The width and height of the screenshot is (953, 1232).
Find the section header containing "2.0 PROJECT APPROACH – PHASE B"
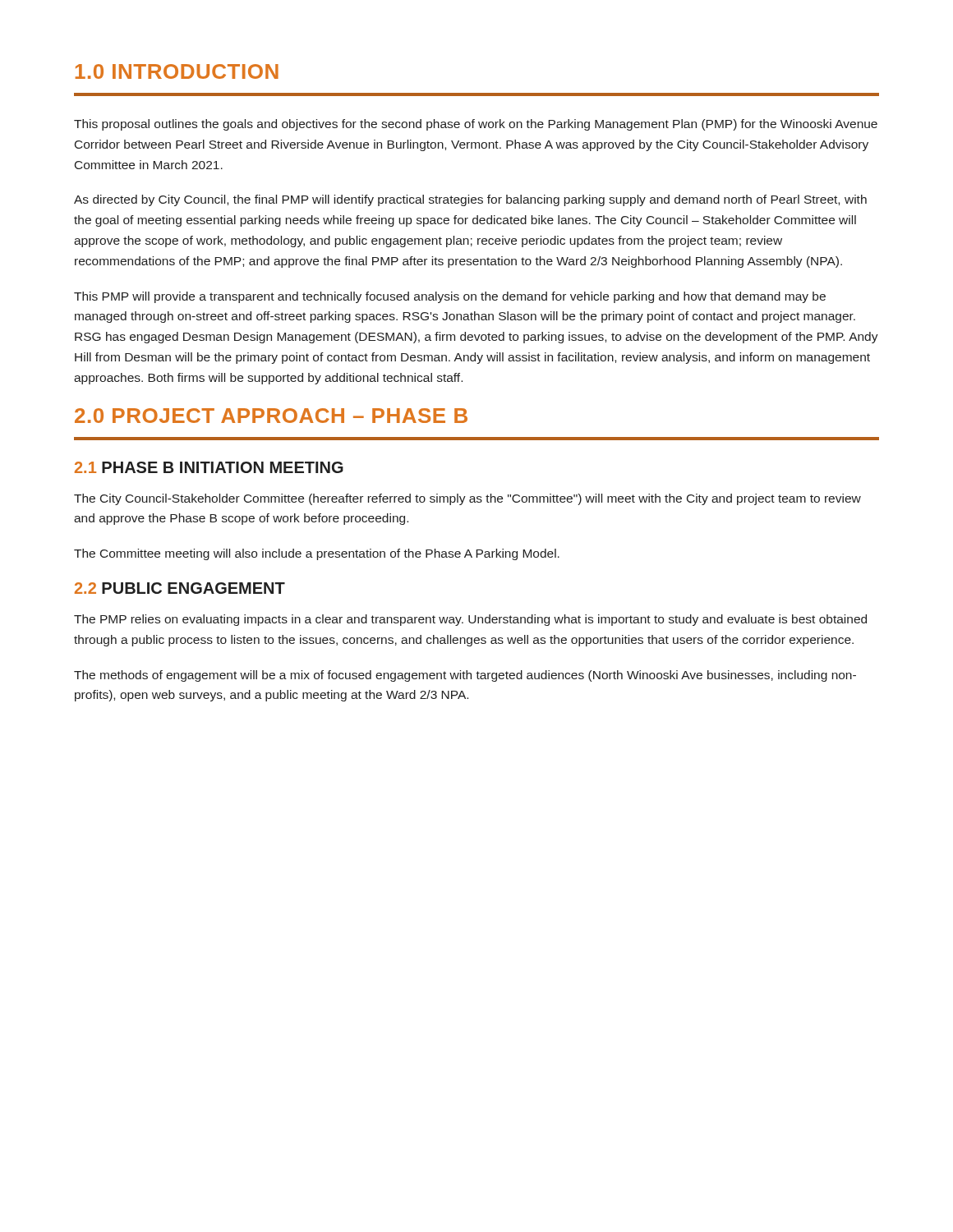[x=476, y=416]
